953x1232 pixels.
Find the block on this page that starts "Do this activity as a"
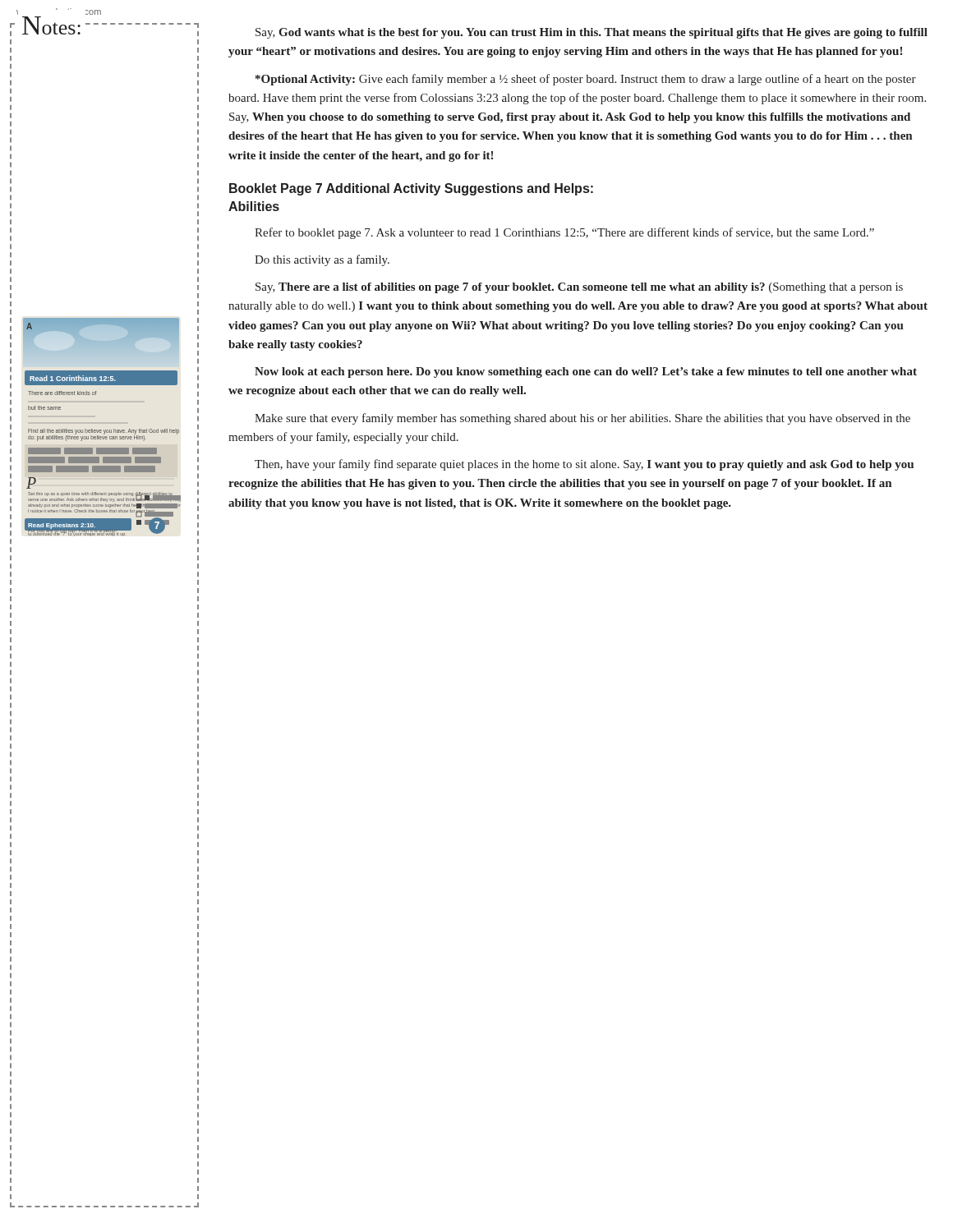tap(322, 259)
